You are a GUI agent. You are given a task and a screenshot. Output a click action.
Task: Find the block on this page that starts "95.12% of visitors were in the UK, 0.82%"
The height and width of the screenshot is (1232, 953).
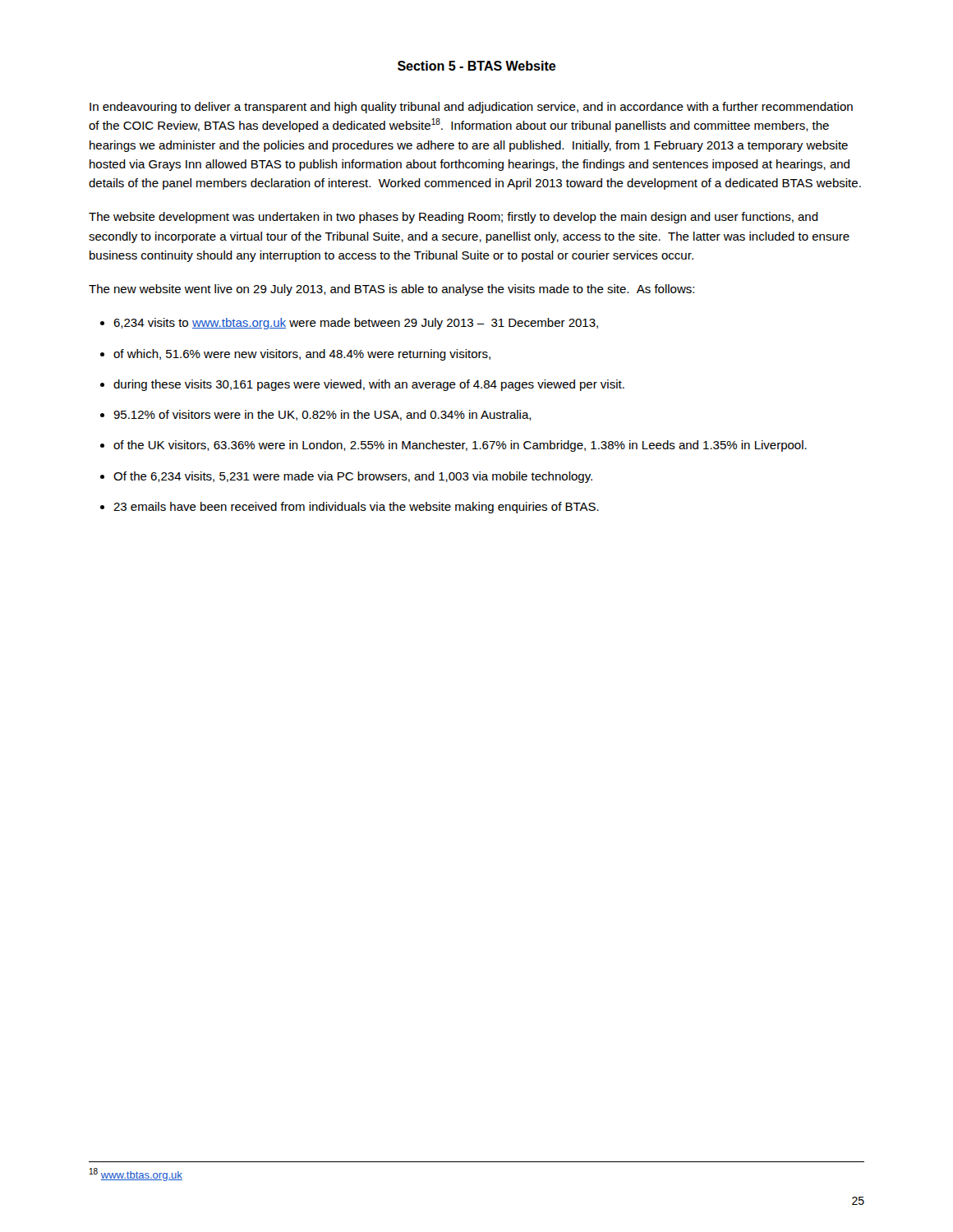click(x=323, y=414)
